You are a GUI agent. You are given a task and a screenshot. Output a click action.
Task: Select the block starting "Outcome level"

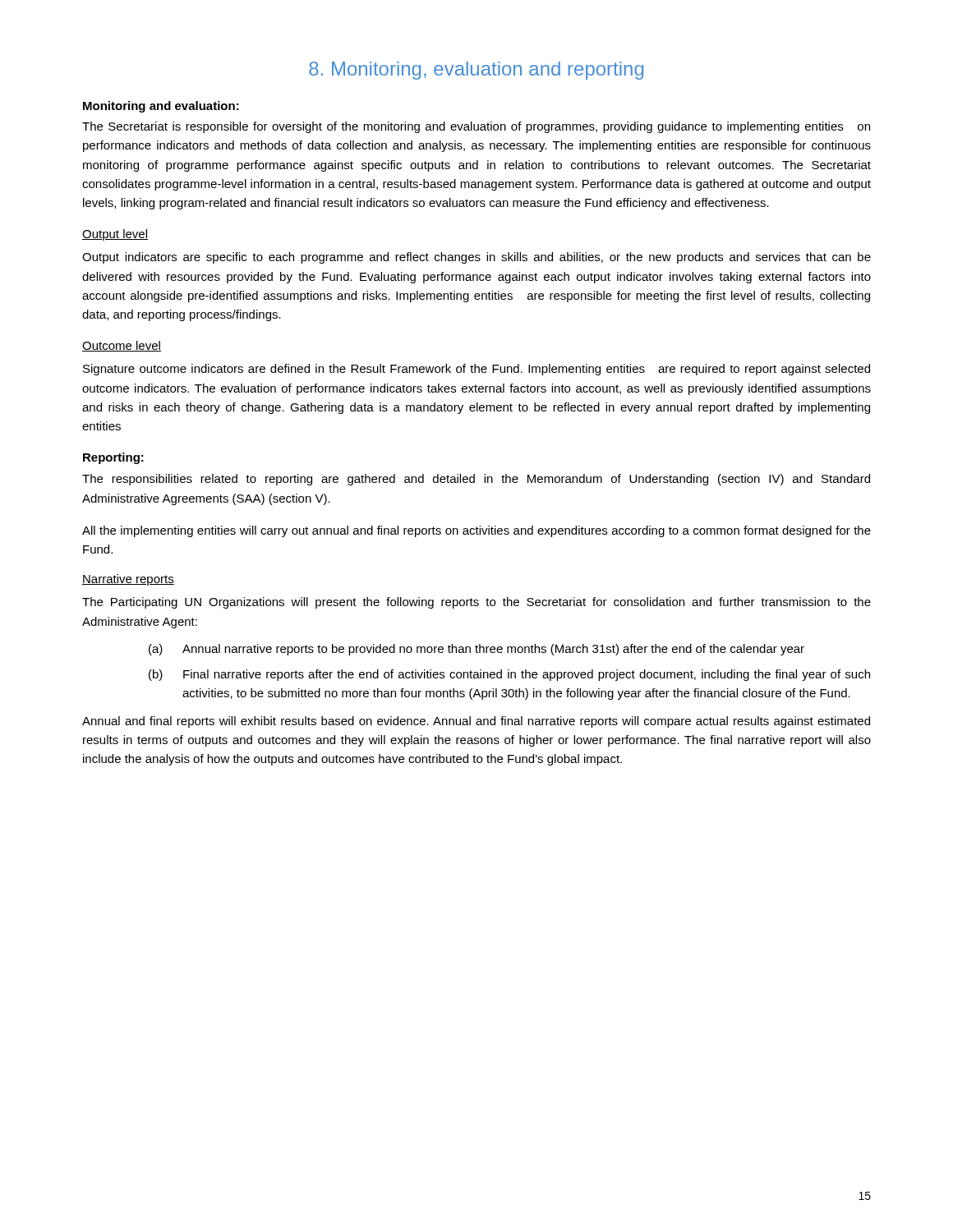point(122,346)
